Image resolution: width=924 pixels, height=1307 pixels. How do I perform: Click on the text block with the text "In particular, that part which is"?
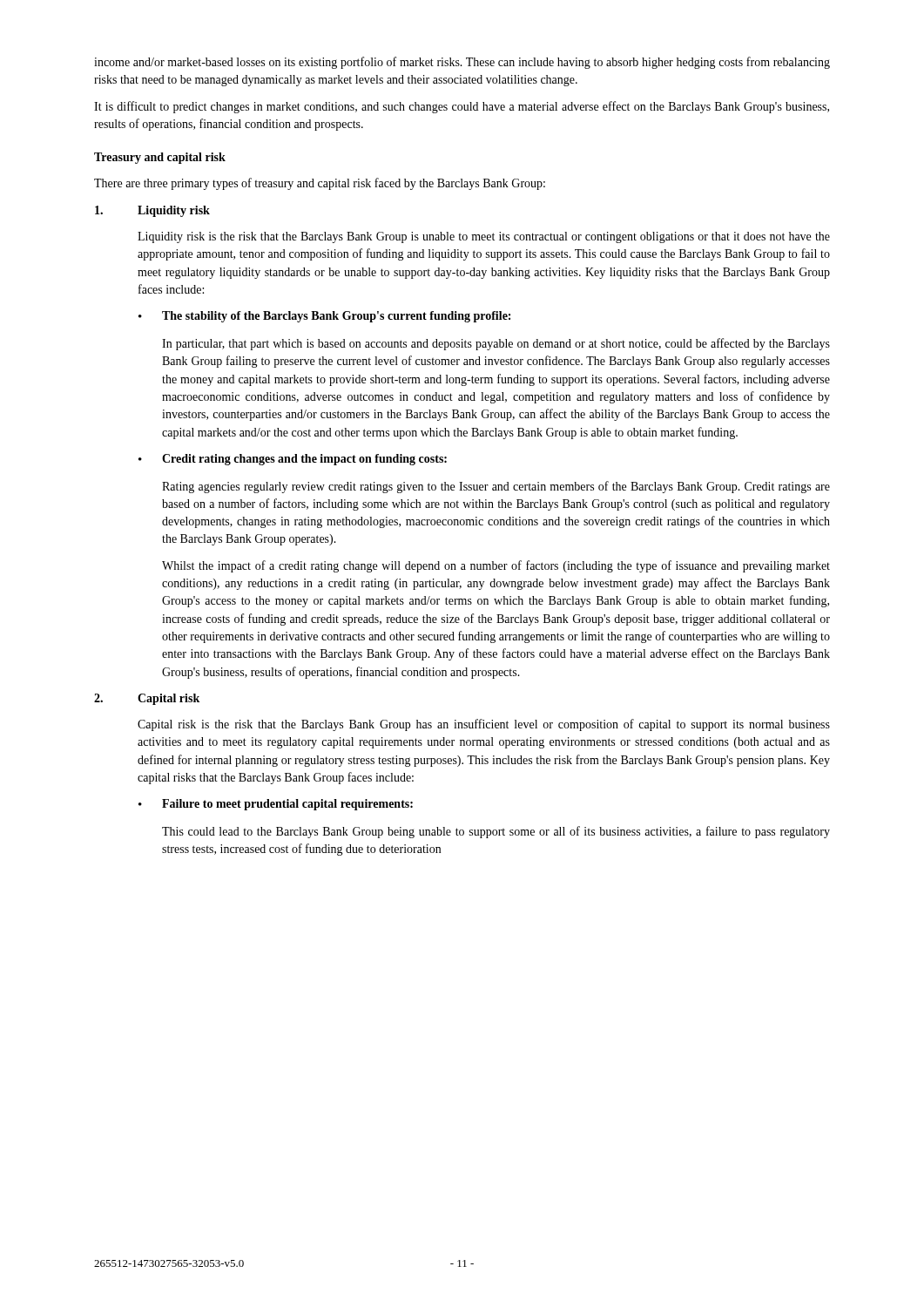pos(496,389)
